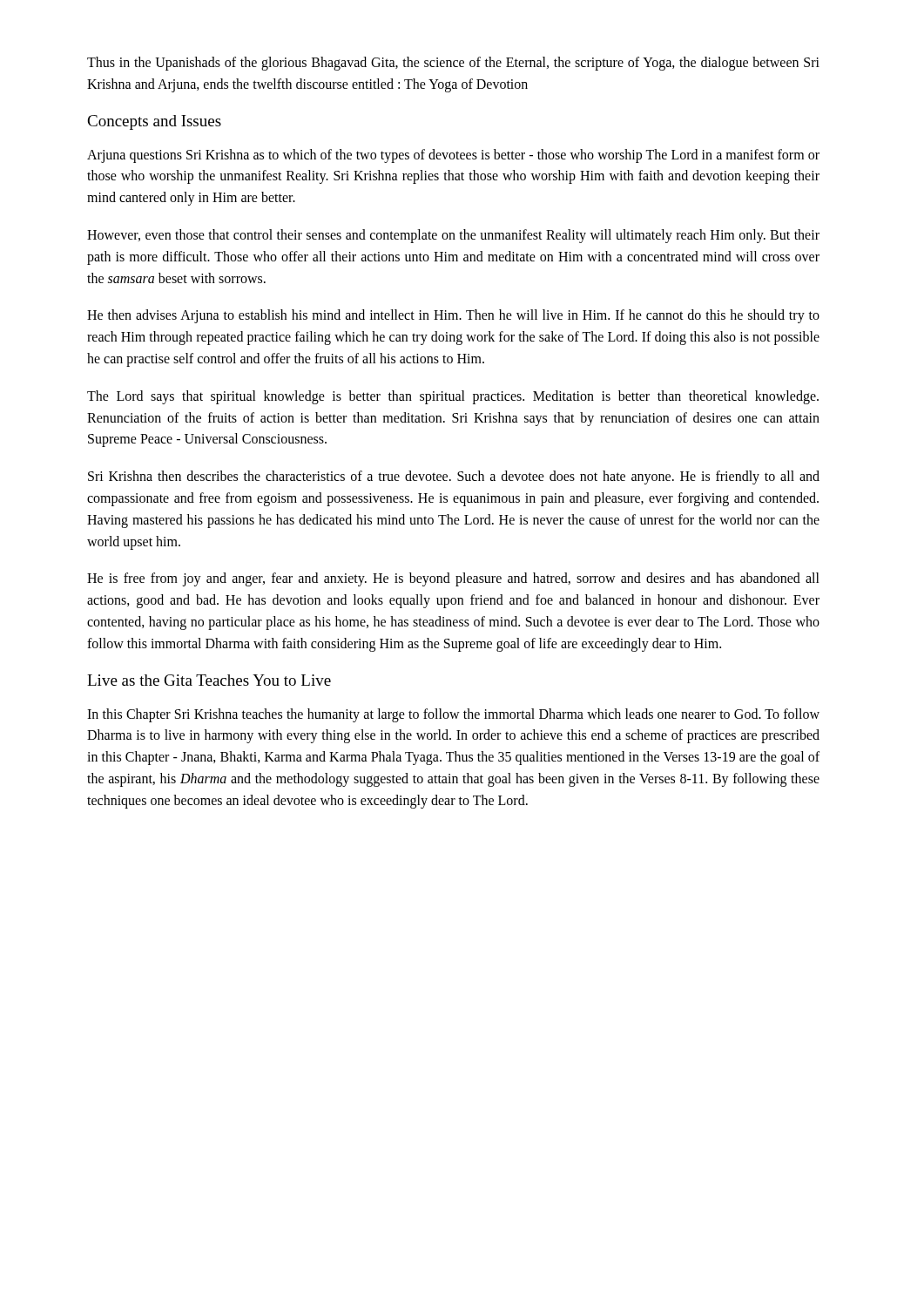Image resolution: width=924 pixels, height=1307 pixels.
Task: Select the element starting "However, even those that control their"
Action: coord(453,256)
